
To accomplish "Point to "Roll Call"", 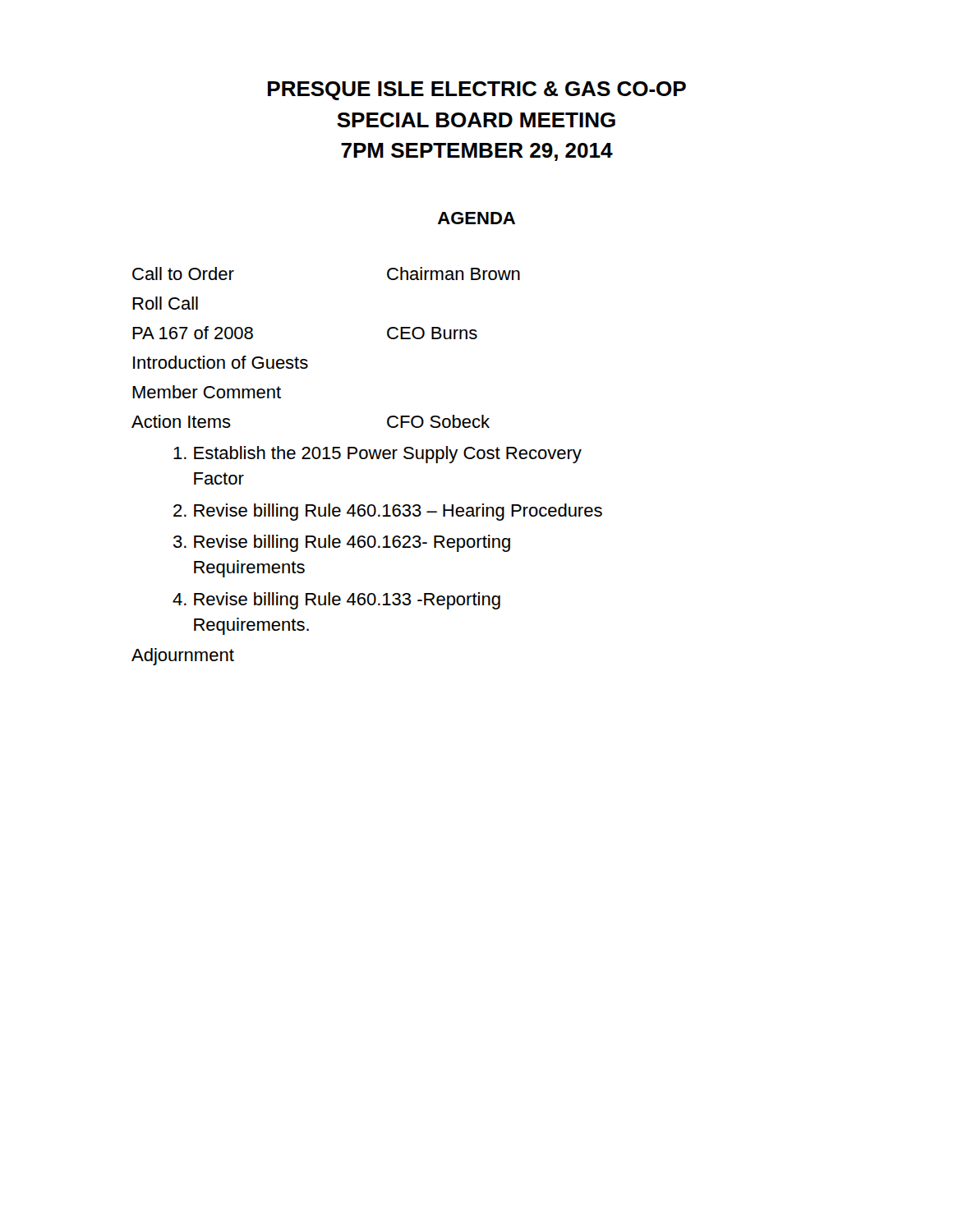I will point(165,304).
